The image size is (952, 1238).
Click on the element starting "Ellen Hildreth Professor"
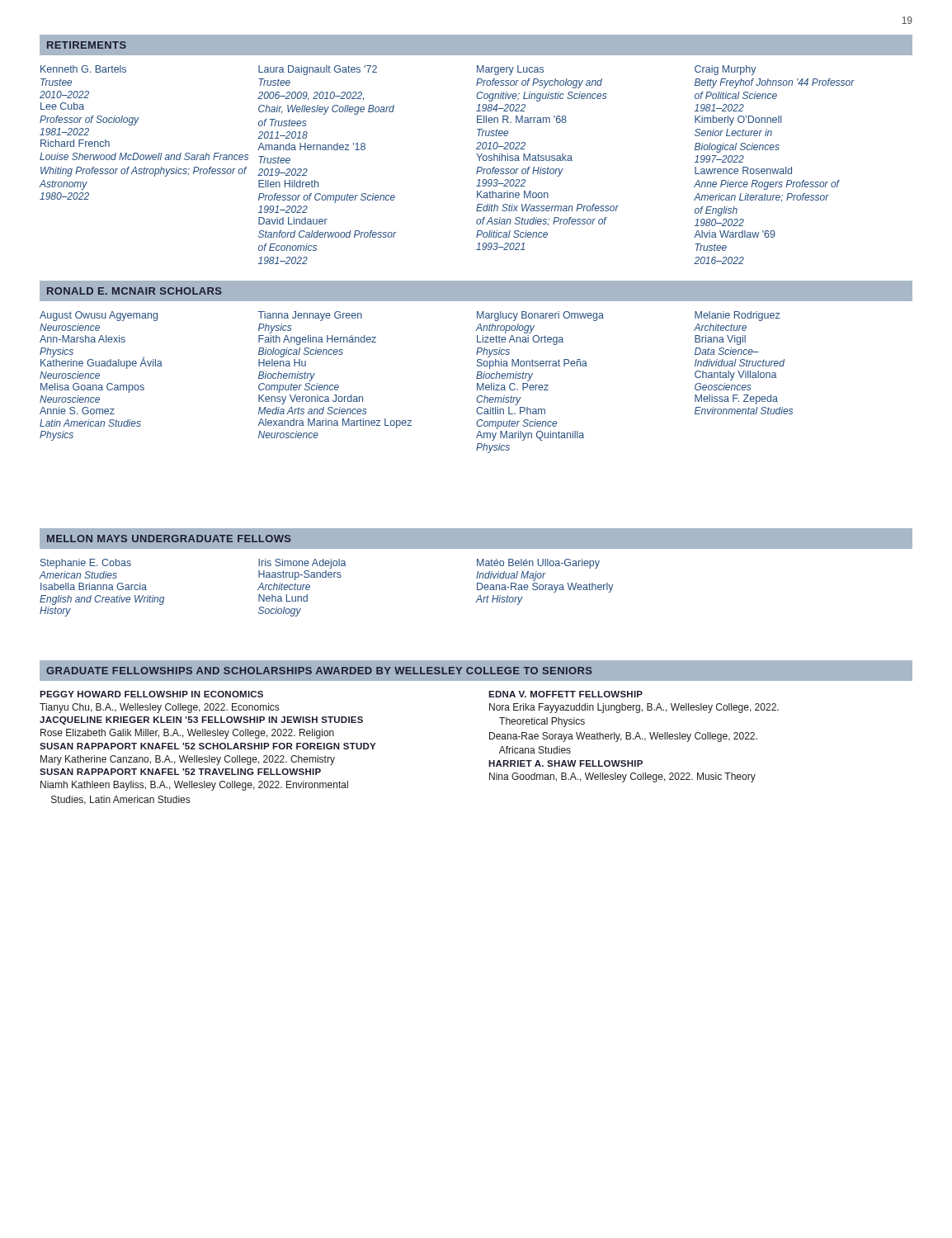[363, 197]
